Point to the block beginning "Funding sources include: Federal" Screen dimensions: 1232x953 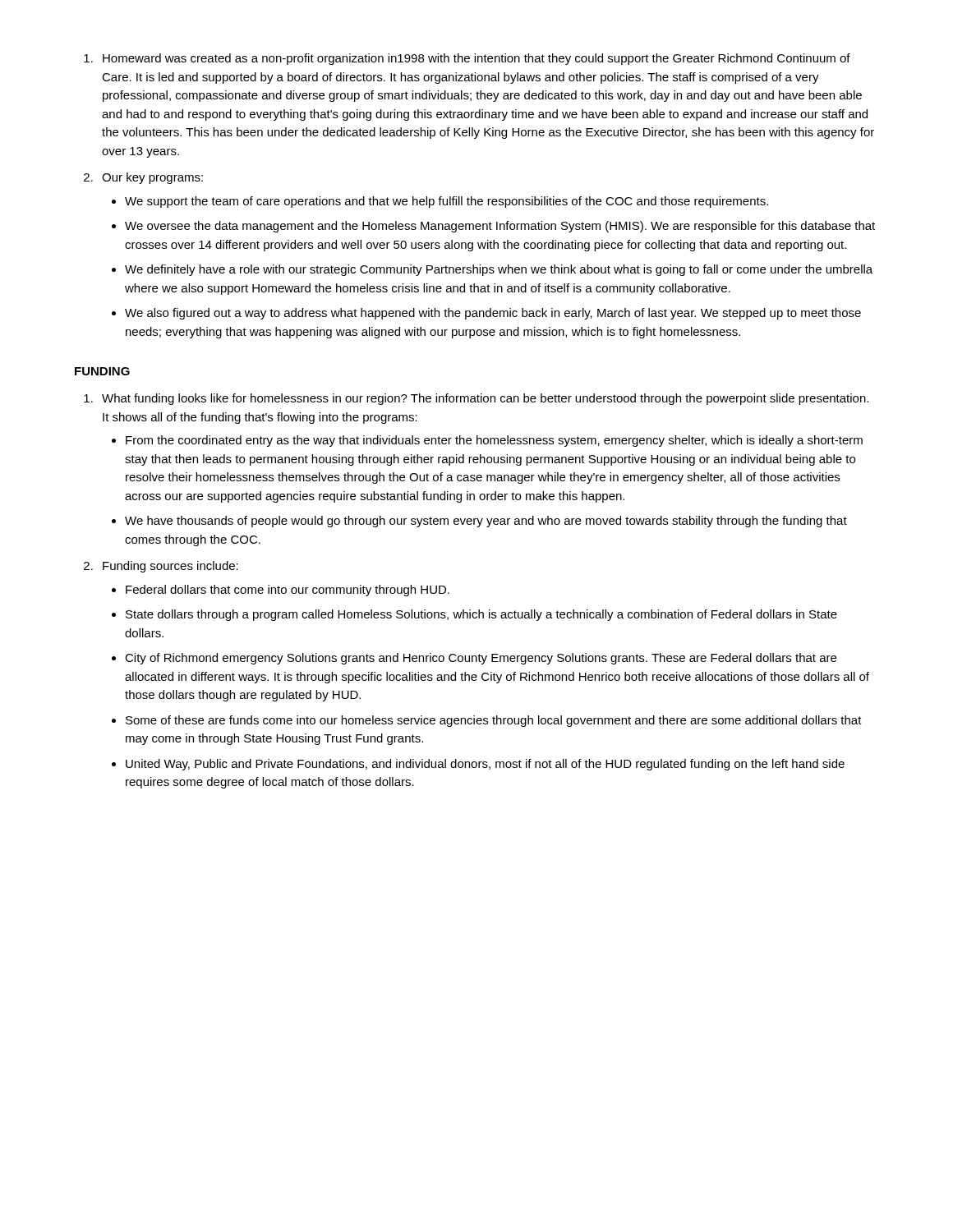click(490, 675)
